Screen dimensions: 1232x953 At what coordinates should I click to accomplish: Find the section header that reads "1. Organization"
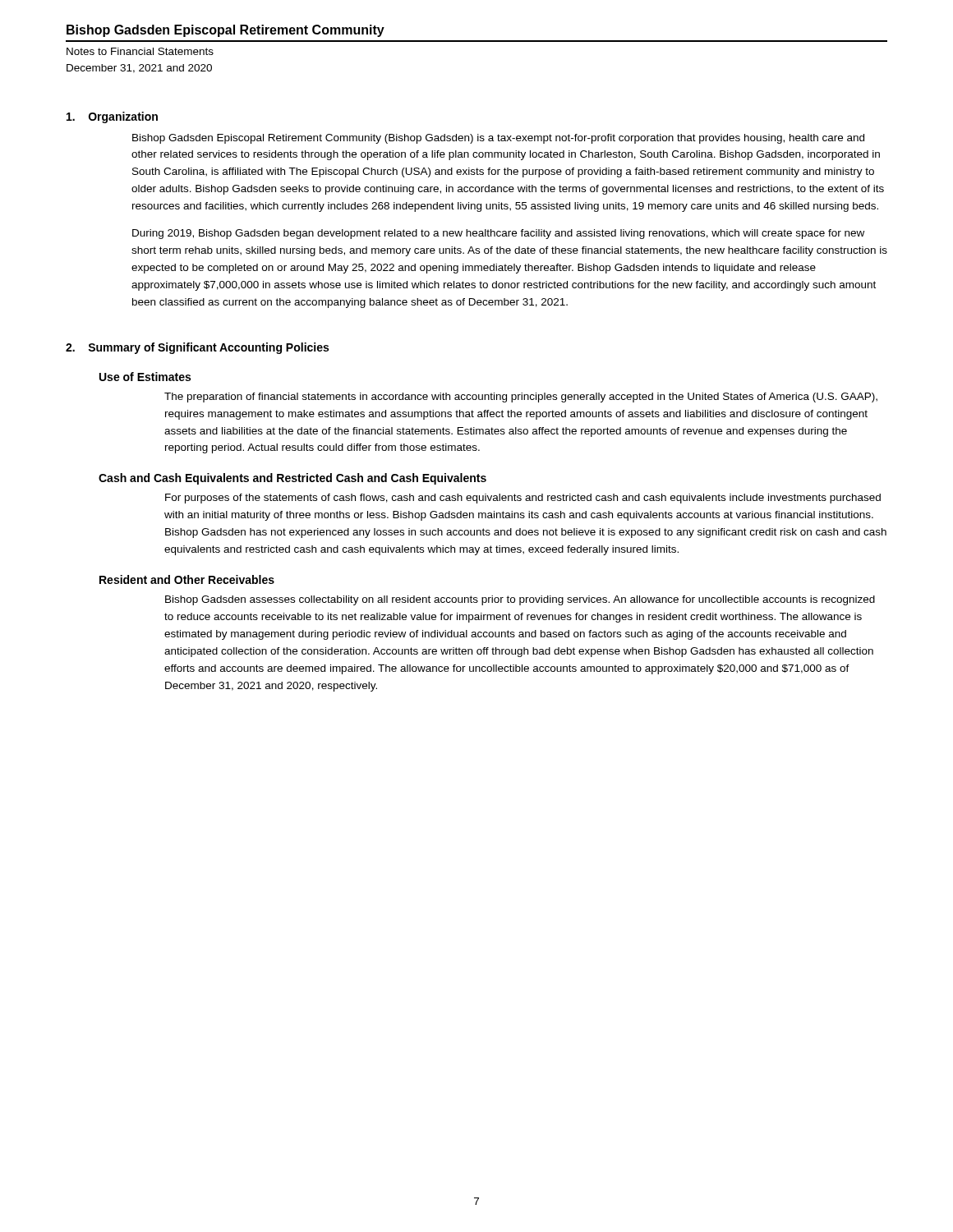(x=112, y=116)
